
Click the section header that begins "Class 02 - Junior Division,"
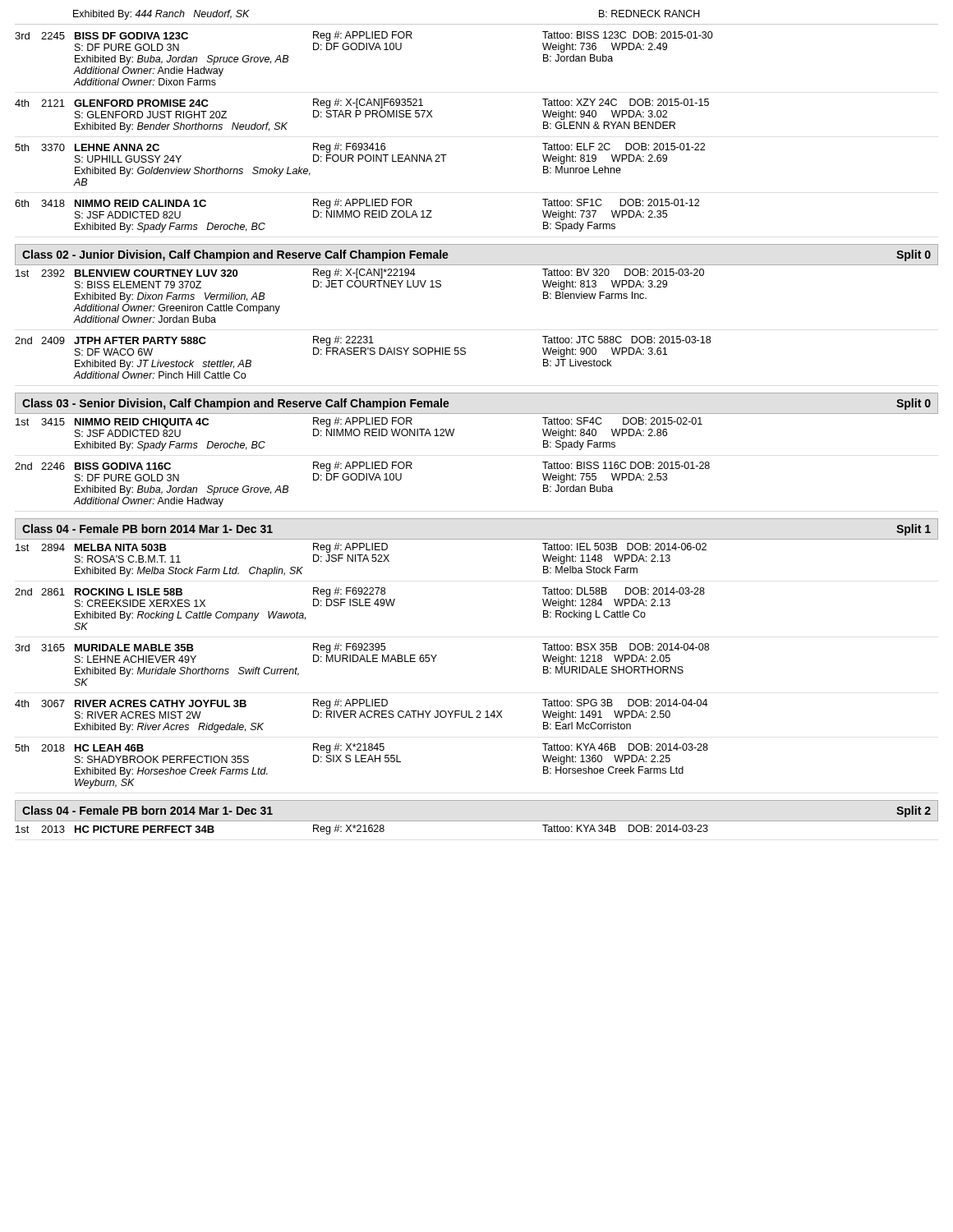click(x=234, y=255)
